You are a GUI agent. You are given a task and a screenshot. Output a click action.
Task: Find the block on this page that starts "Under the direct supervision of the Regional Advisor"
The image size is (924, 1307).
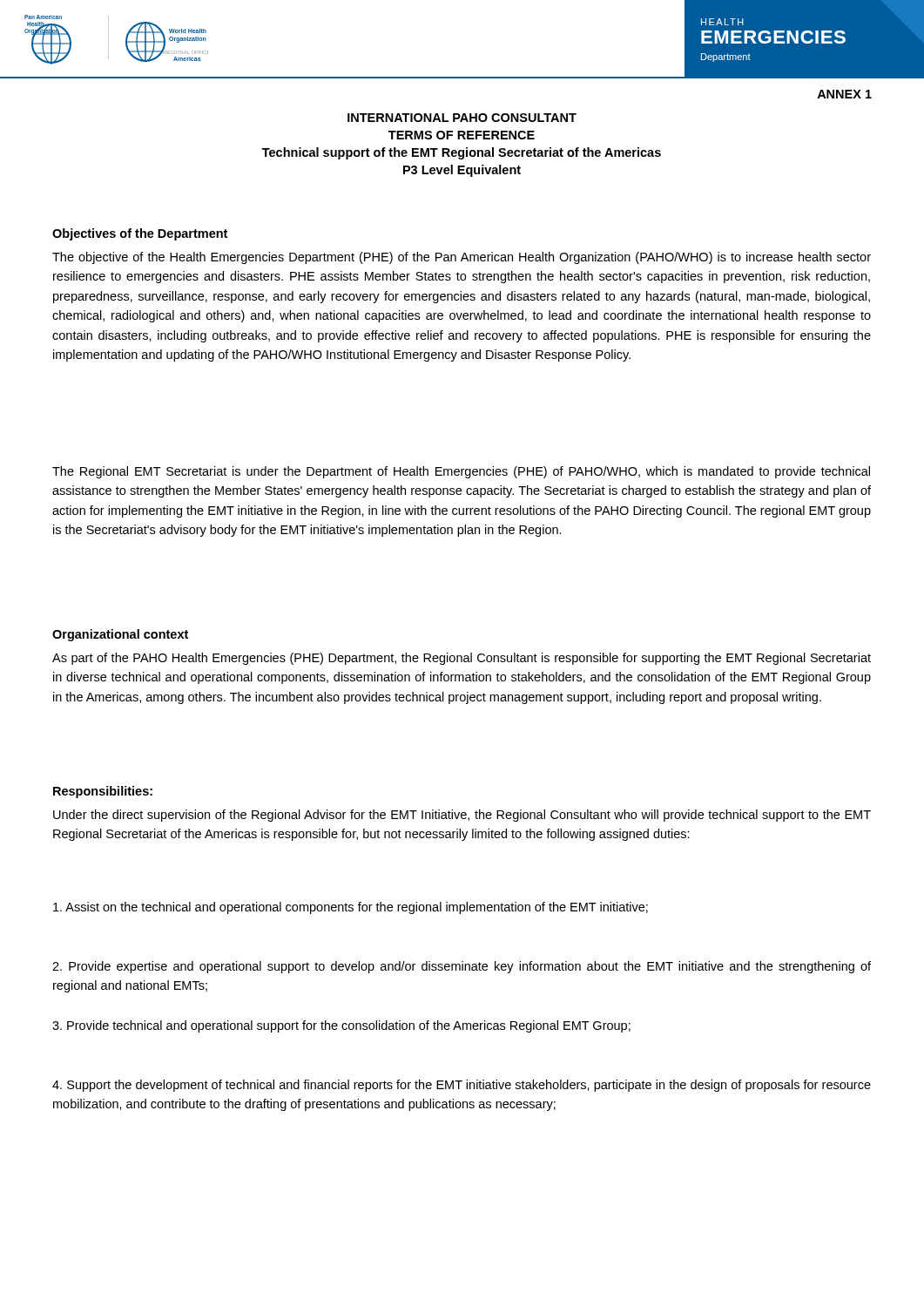click(462, 824)
